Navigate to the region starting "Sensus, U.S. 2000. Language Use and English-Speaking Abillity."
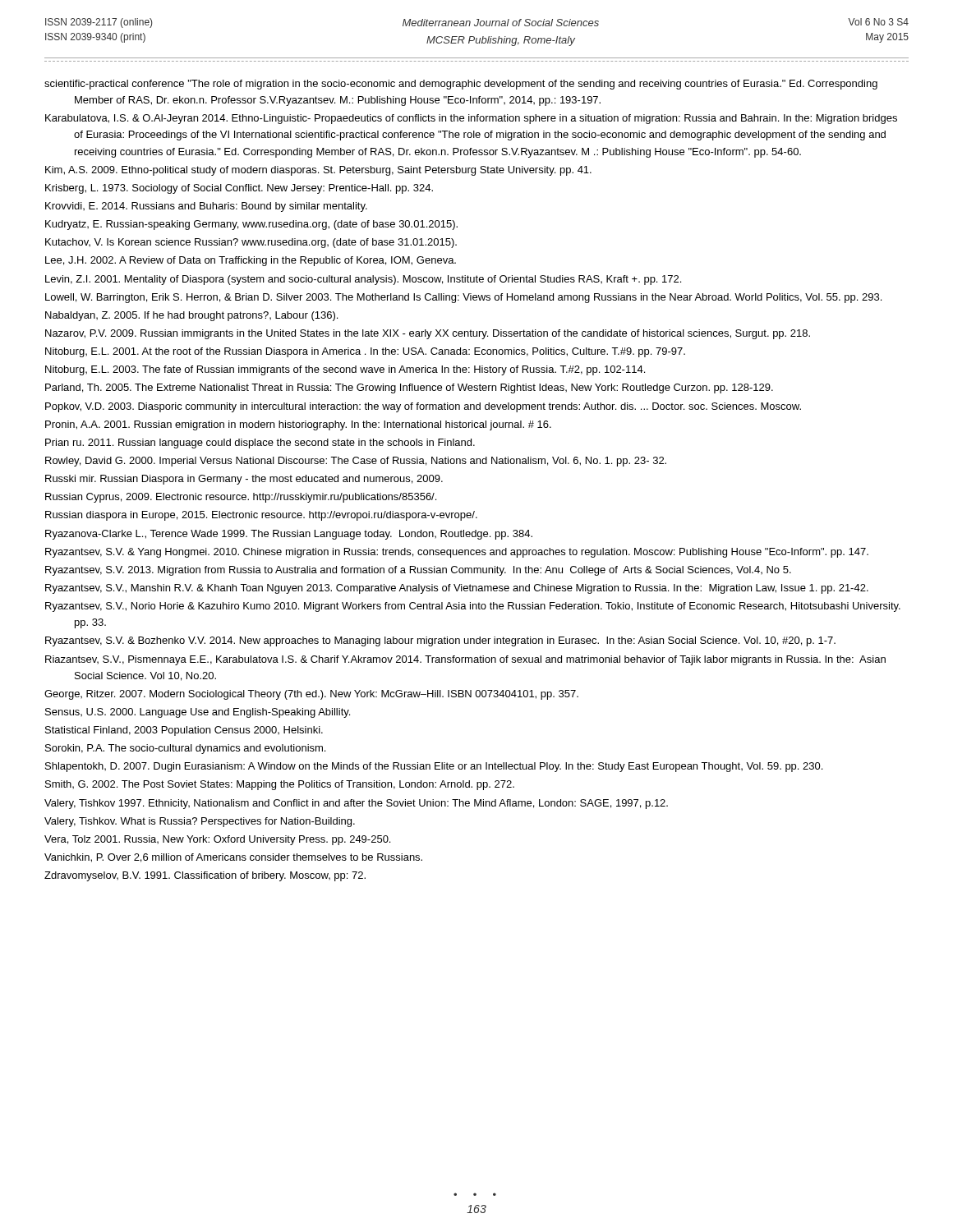This screenshot has height=1232, width=953. pos(198,713)
